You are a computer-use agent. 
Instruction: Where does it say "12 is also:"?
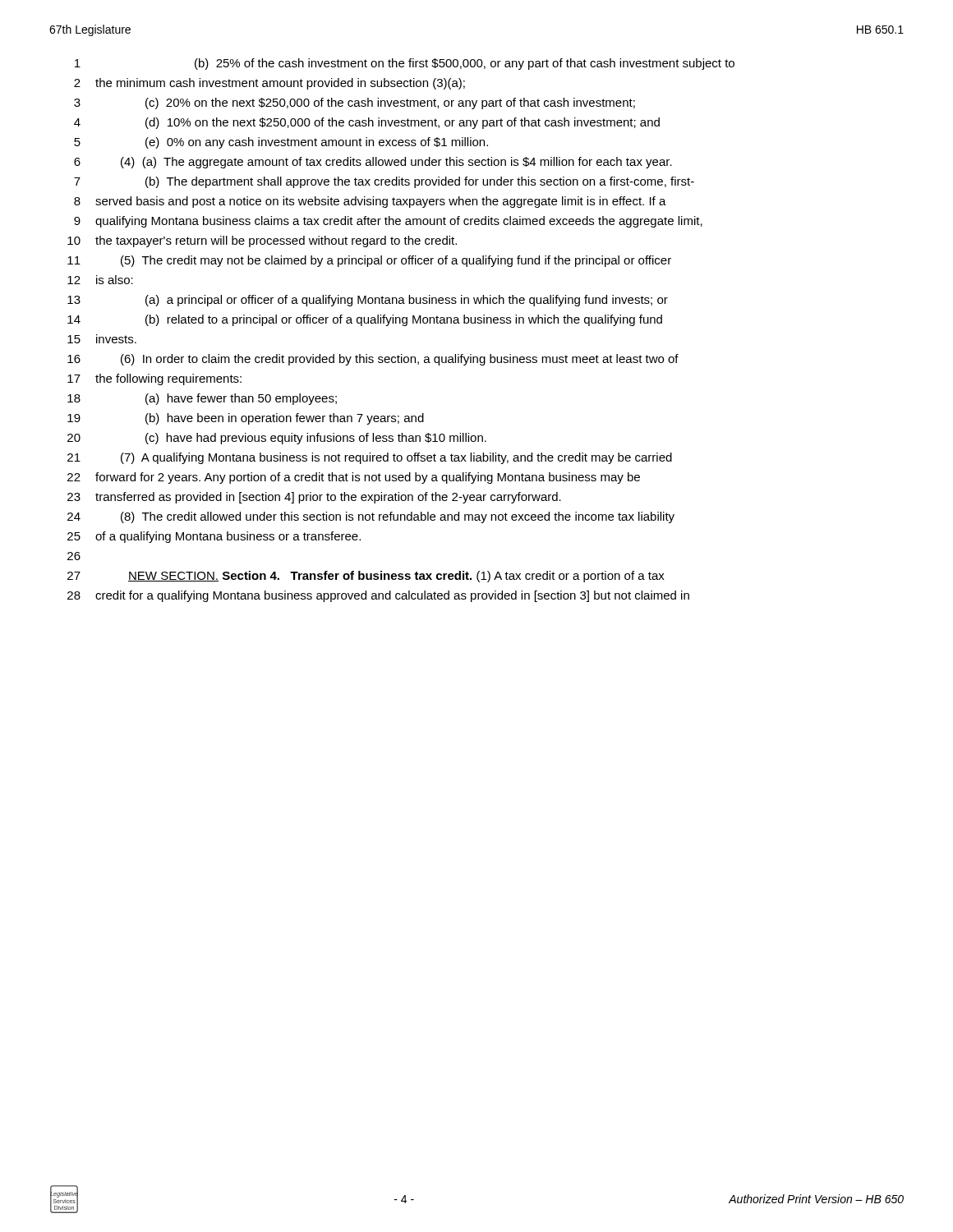100,280
